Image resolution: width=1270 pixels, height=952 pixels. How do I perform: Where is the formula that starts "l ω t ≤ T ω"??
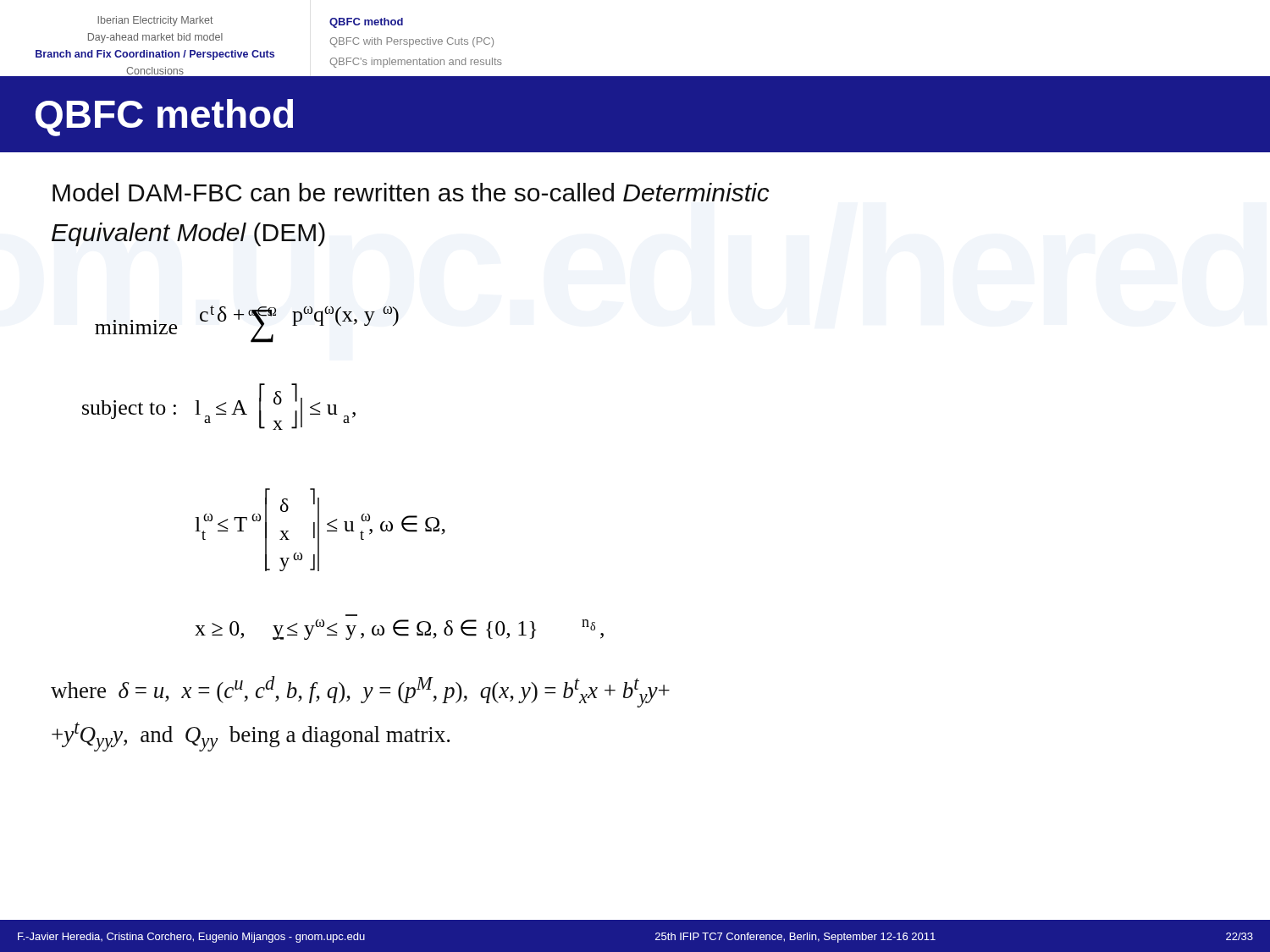click(x=368, y=531)
